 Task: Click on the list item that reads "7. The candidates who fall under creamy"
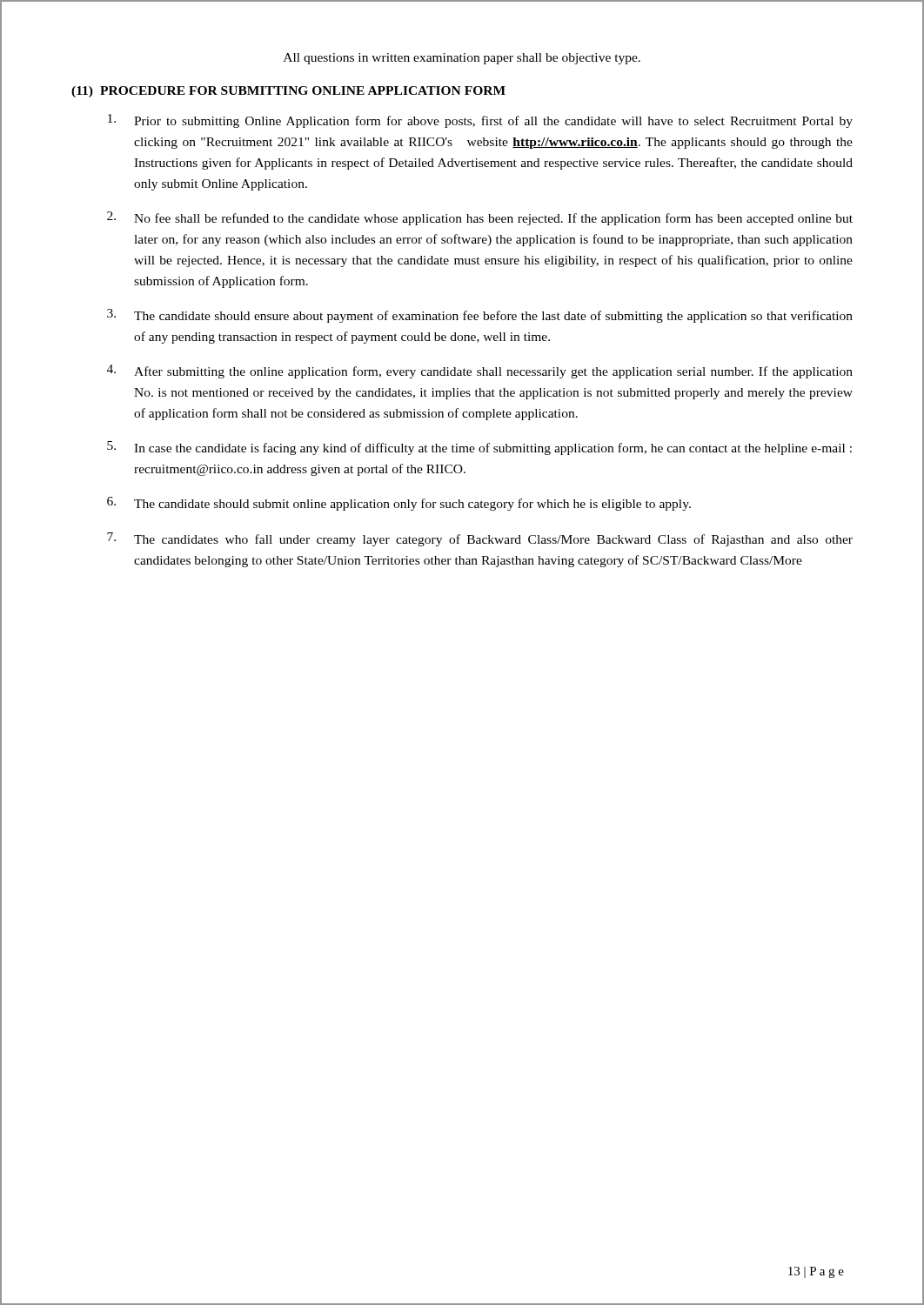[462, 549]
